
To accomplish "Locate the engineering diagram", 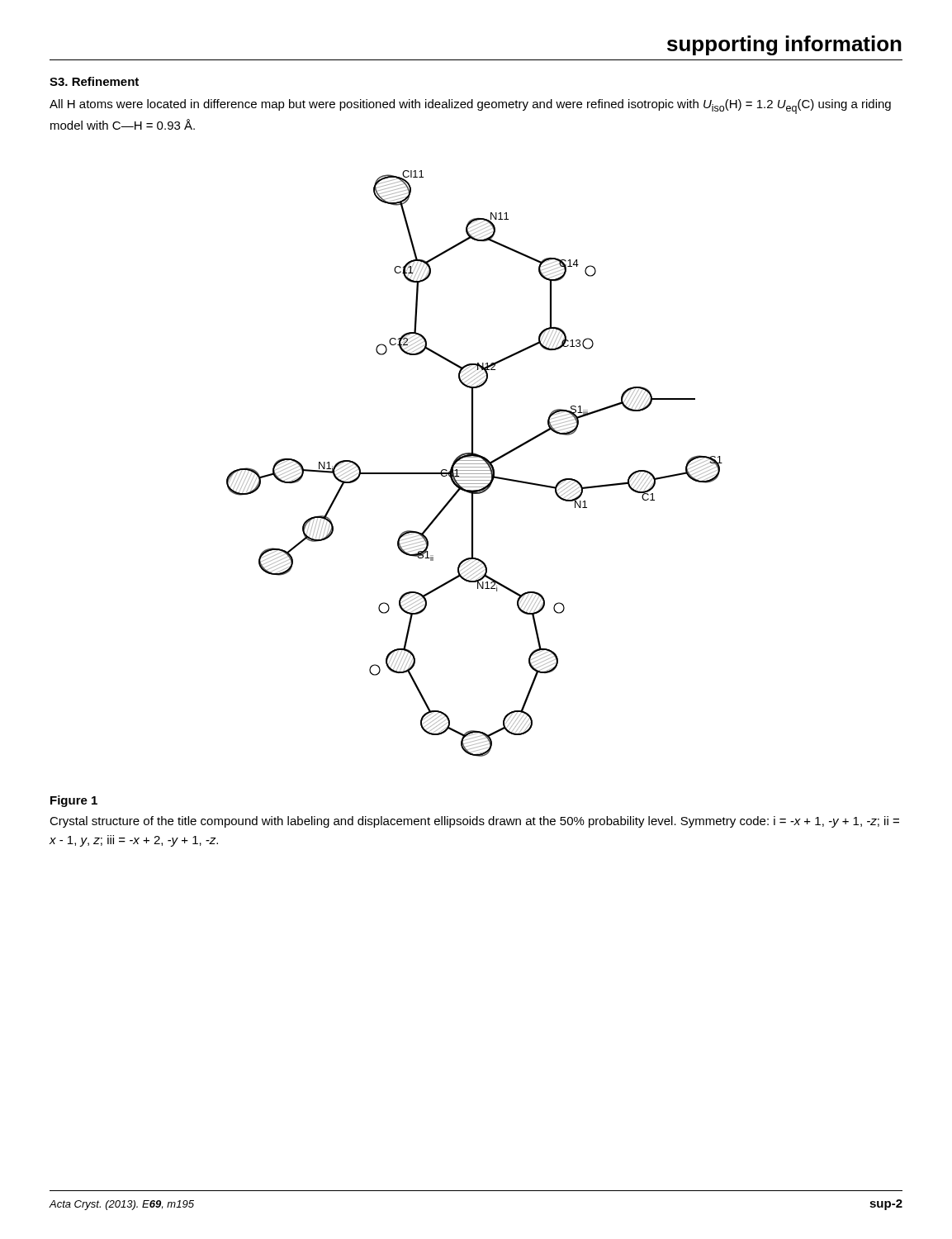I will (x=476, y=461).
